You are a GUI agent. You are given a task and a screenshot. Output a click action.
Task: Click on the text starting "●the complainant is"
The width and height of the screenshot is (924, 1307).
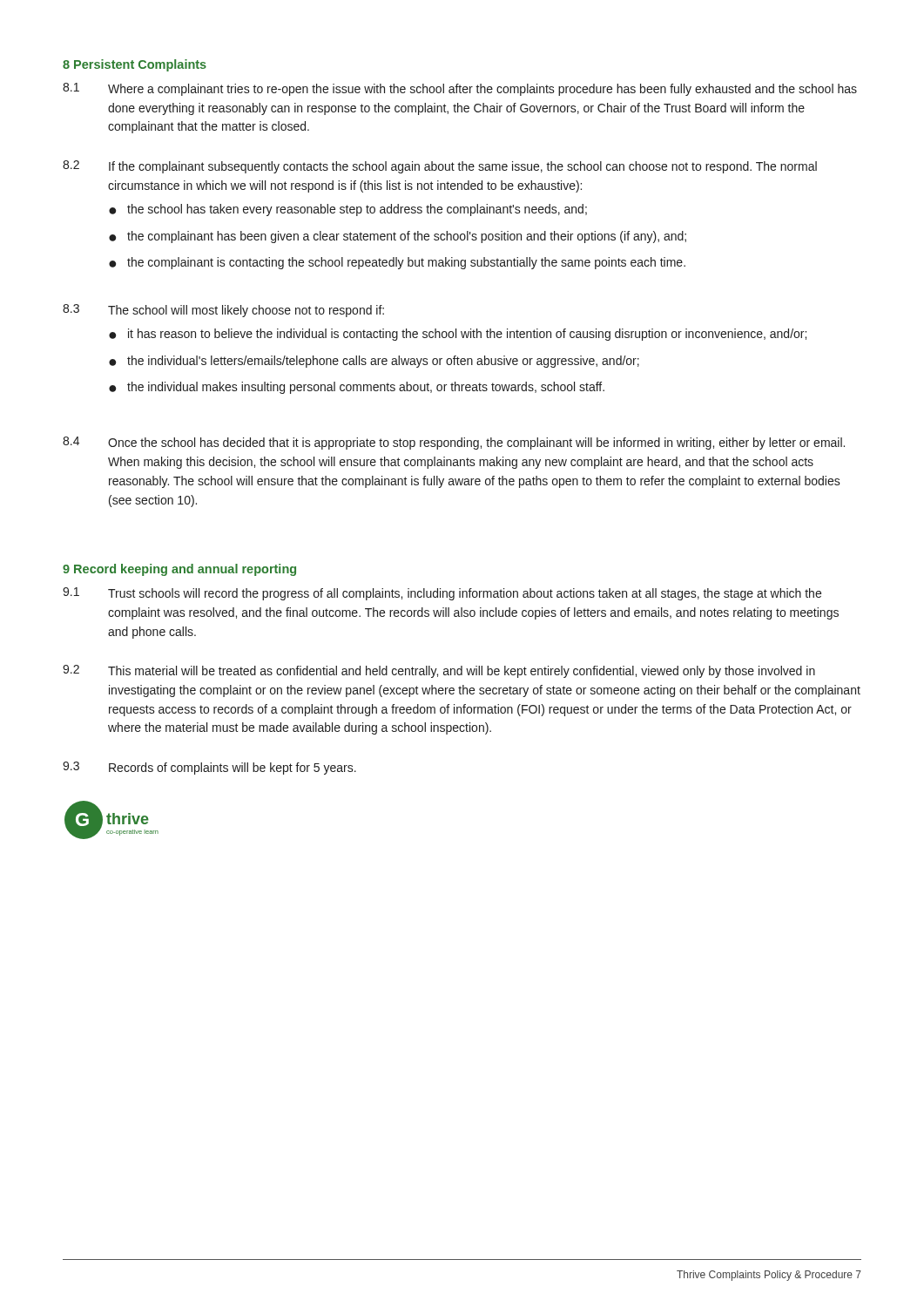(397, 264)
